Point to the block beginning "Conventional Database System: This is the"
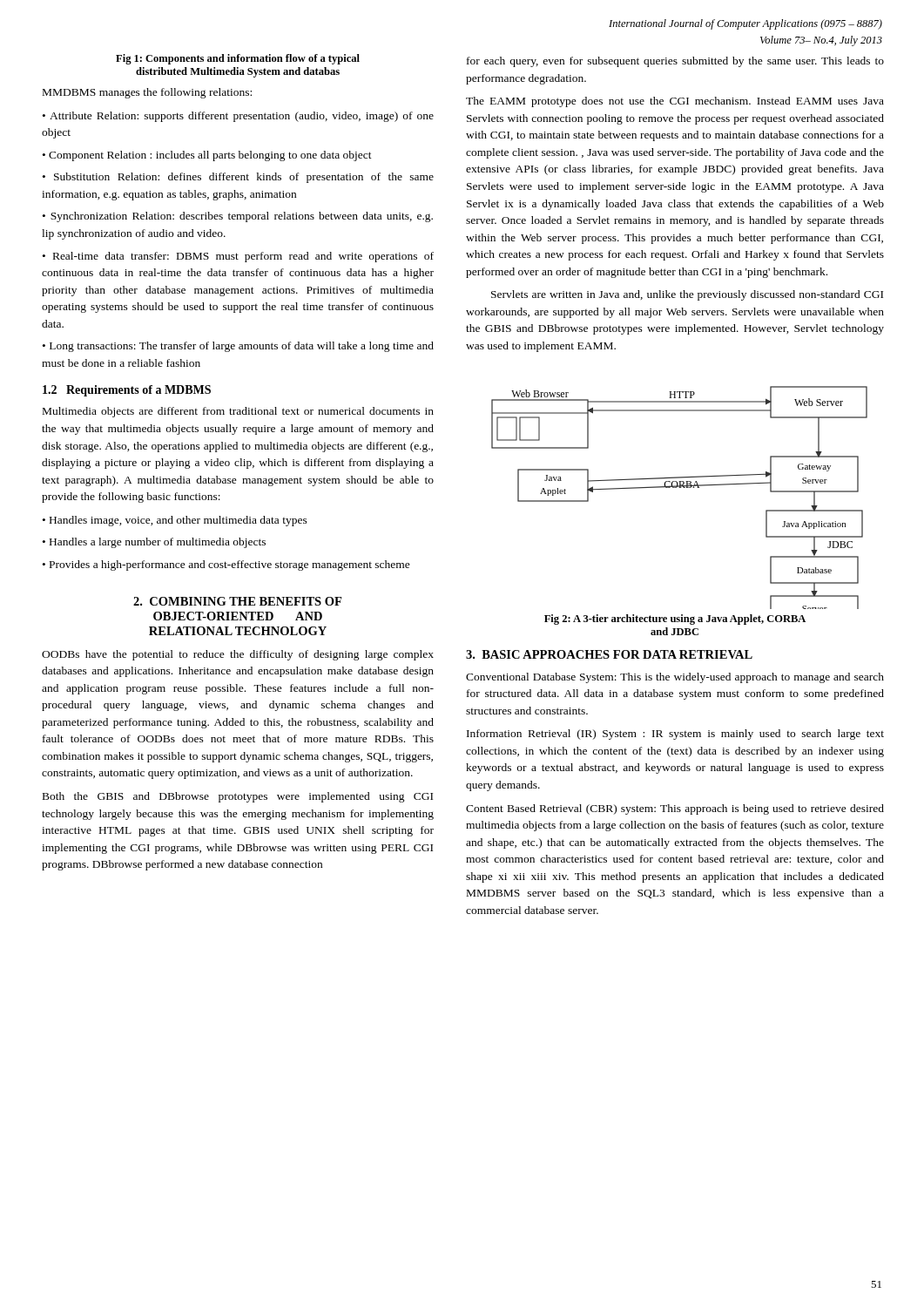924x1307 pixels. pyautogui.click(x=675, y=693)
